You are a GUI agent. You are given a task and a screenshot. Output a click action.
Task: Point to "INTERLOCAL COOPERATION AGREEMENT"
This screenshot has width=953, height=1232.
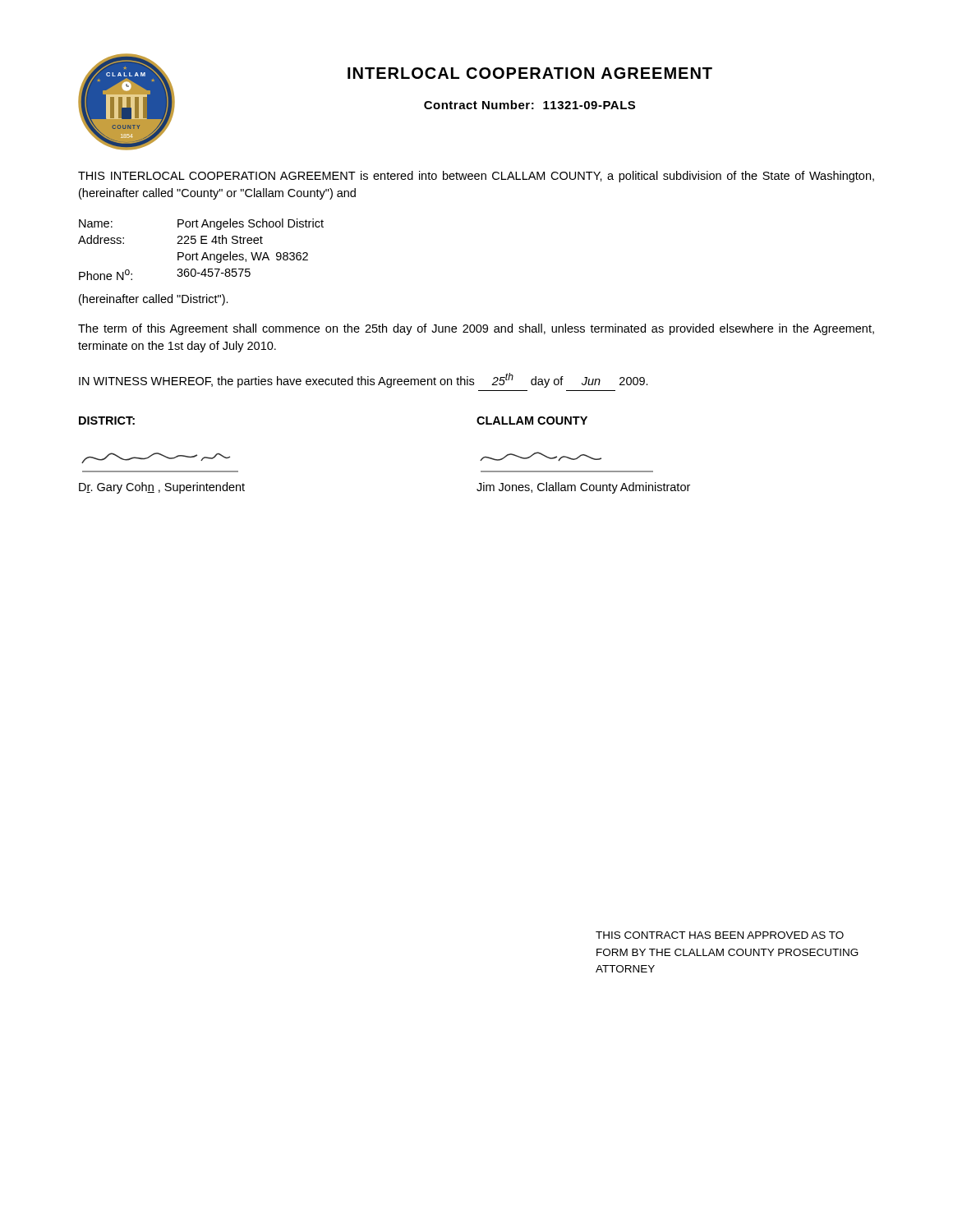[x=530, y=73]
